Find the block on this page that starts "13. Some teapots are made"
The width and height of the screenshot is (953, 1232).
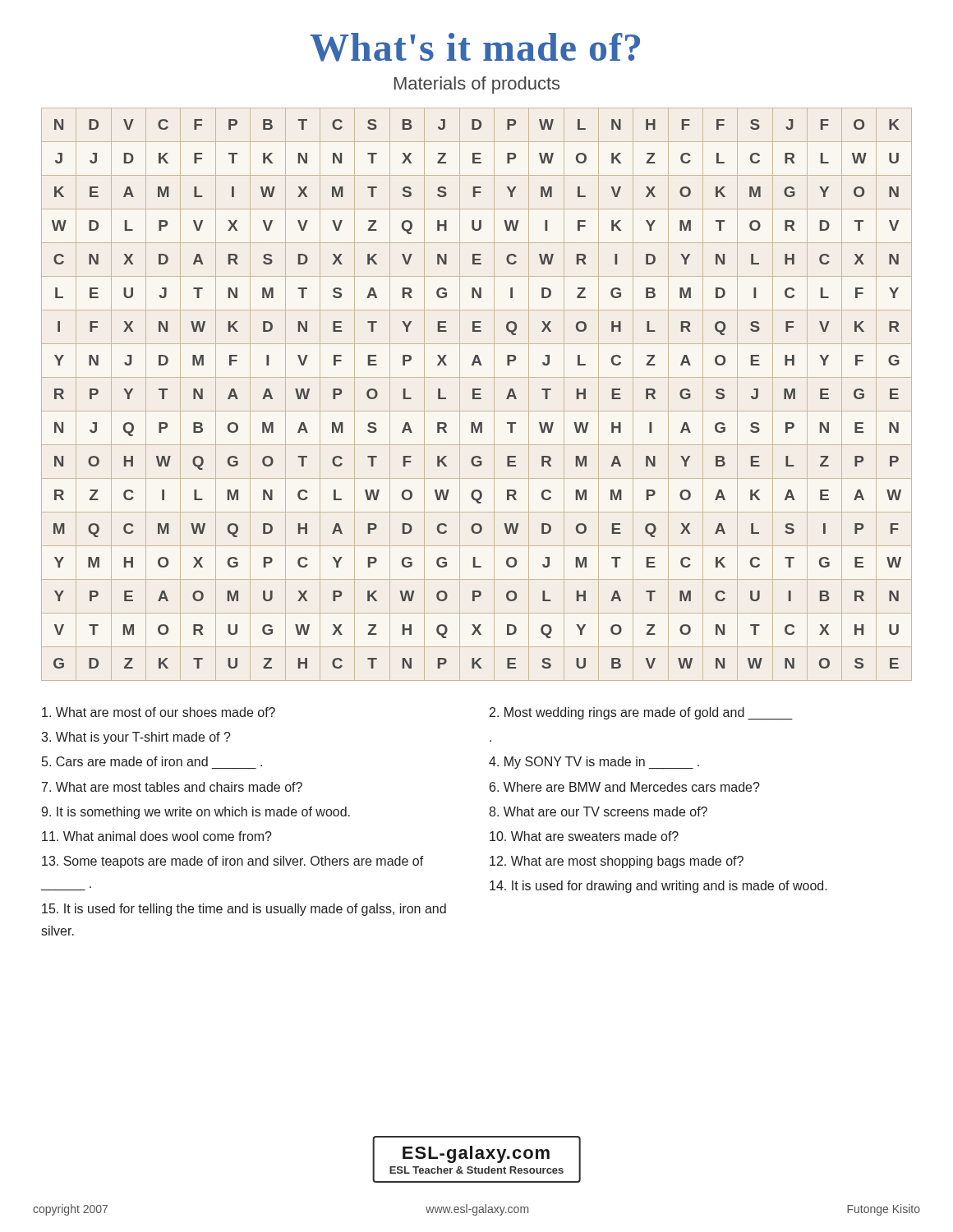(253, 873)
